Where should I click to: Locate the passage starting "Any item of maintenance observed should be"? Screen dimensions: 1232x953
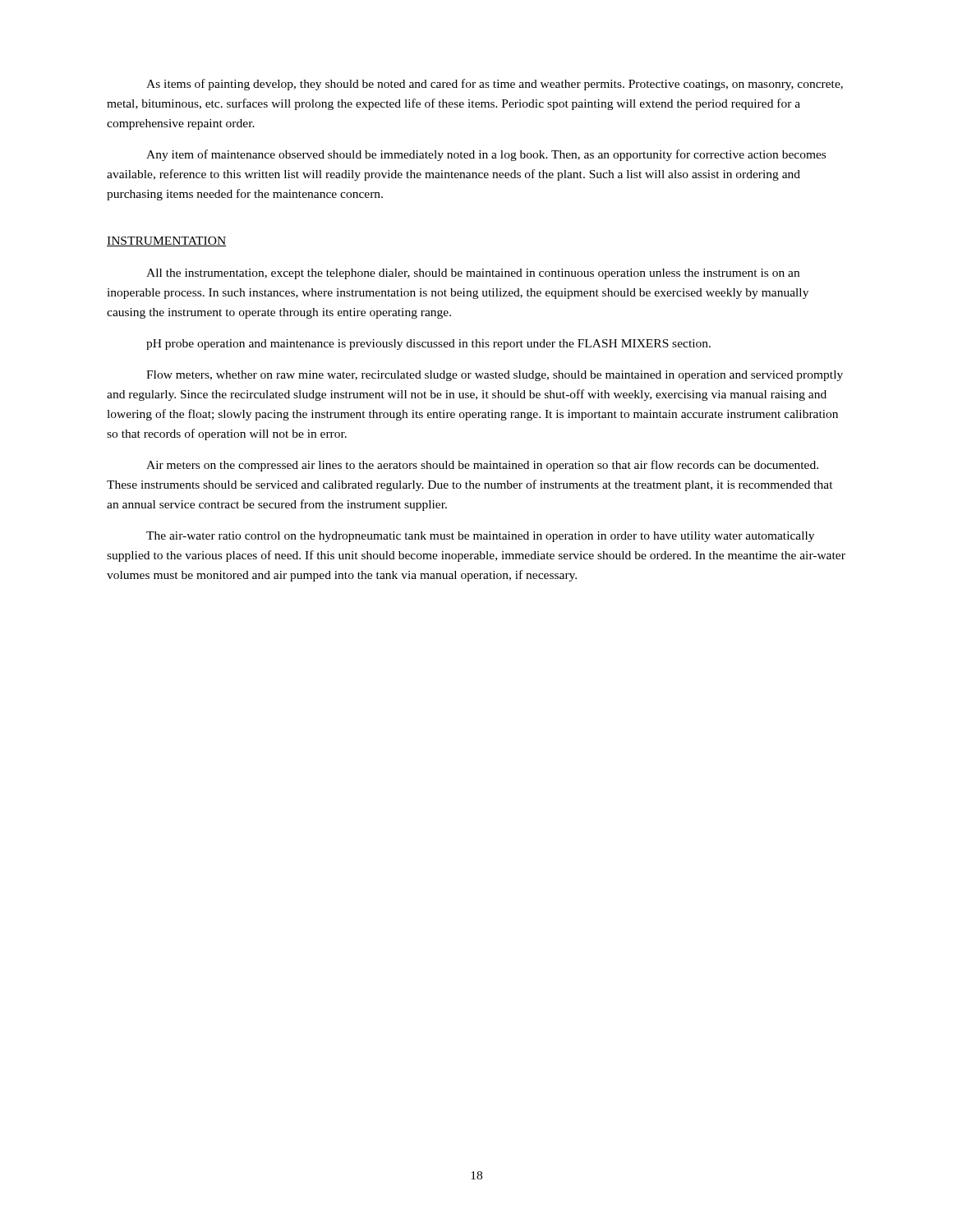[467, 174]
